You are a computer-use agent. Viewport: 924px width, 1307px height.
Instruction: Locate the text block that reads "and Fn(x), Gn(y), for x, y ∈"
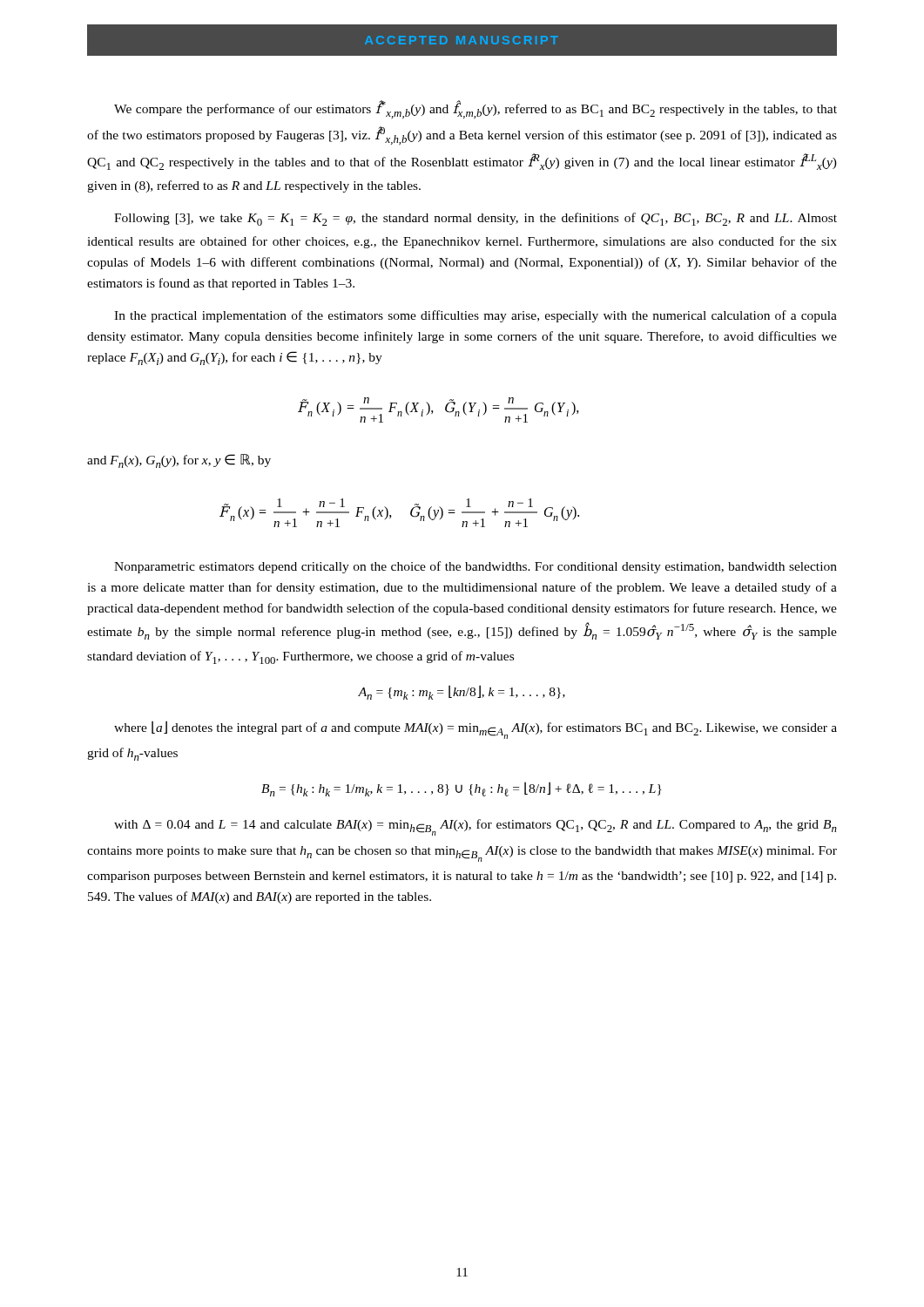[179, 462]
